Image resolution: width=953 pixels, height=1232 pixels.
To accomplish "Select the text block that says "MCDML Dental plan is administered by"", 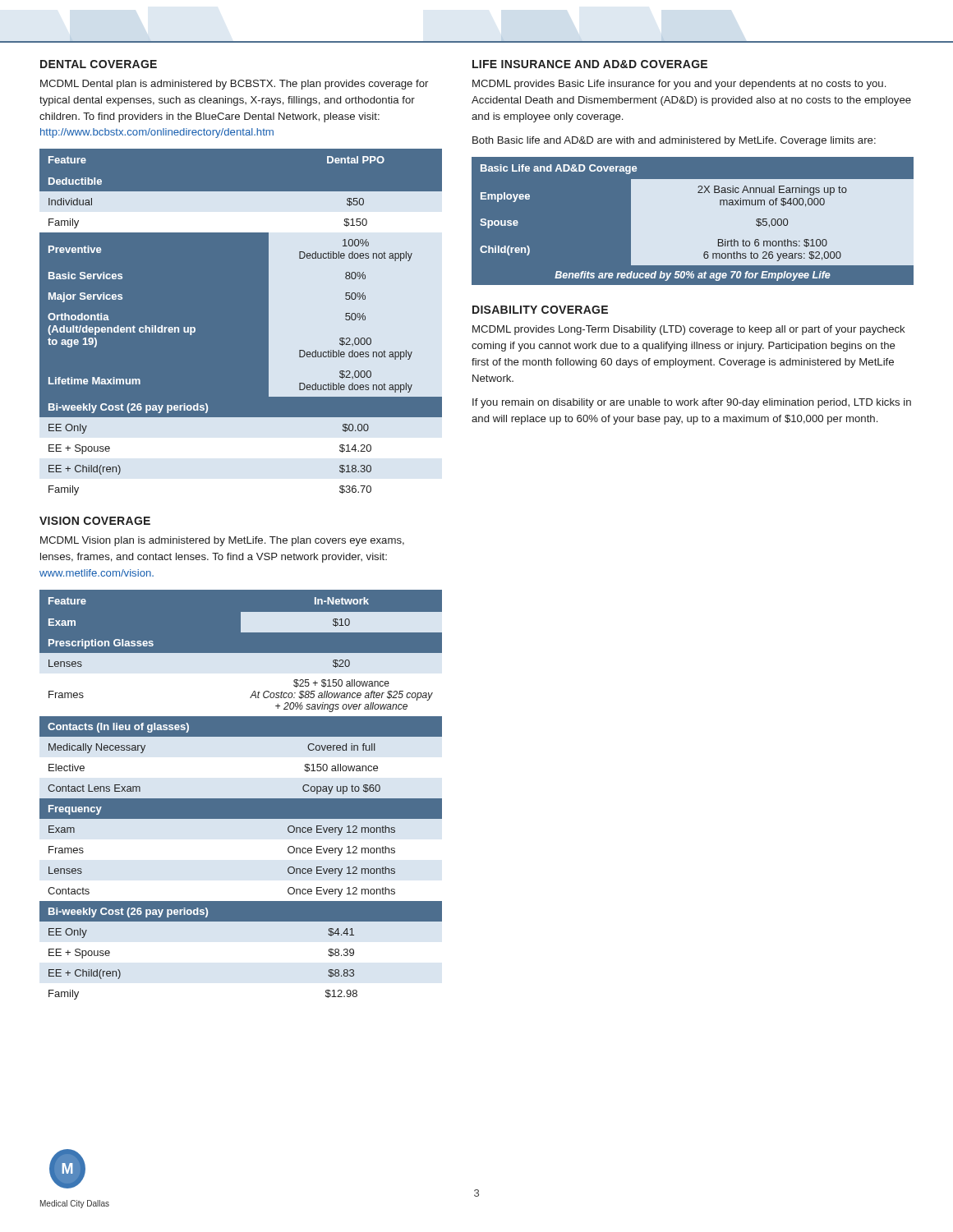I will click(x=234, y=108).
